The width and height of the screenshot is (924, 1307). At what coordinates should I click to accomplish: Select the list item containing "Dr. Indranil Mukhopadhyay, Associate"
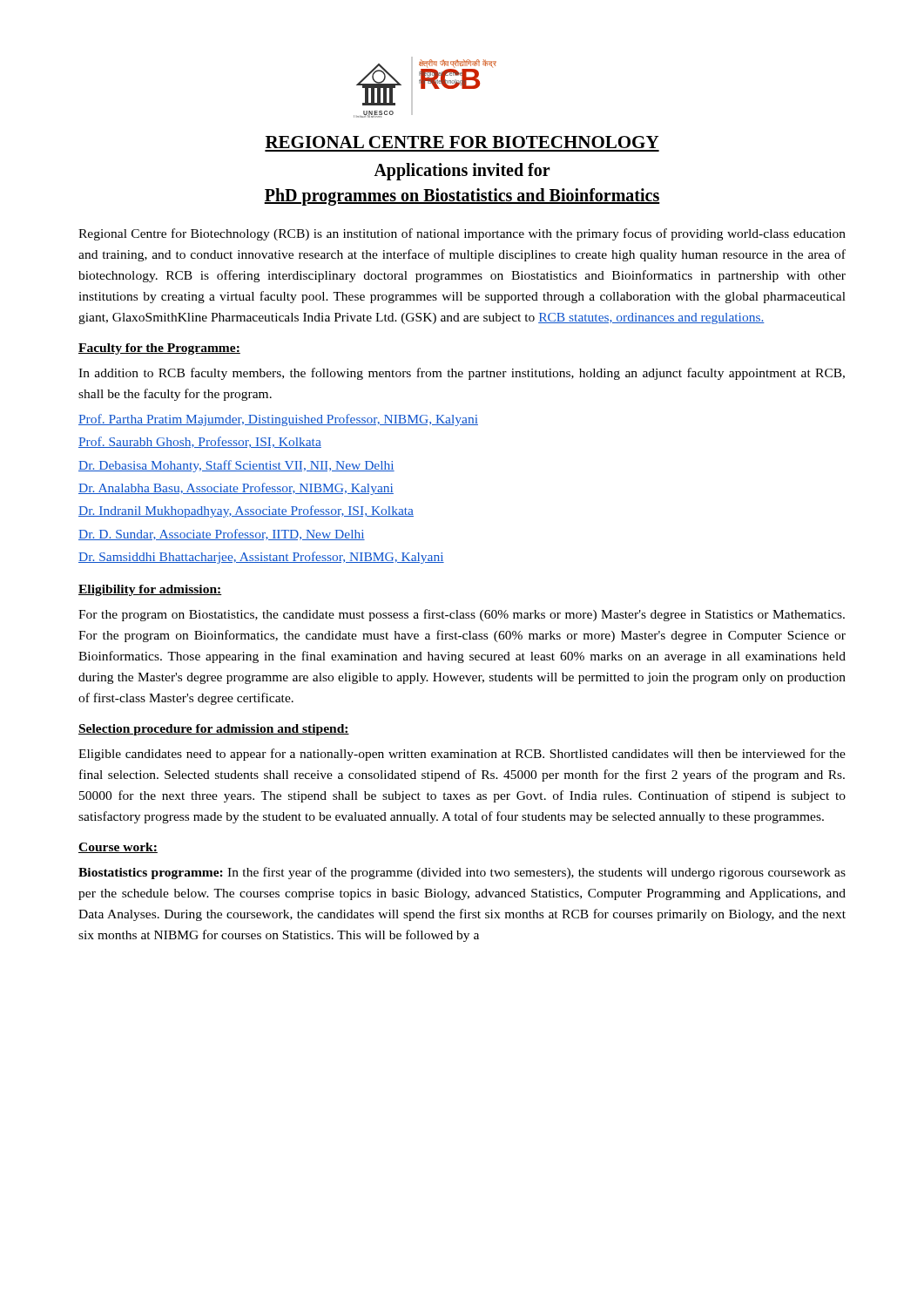(246, 511)
